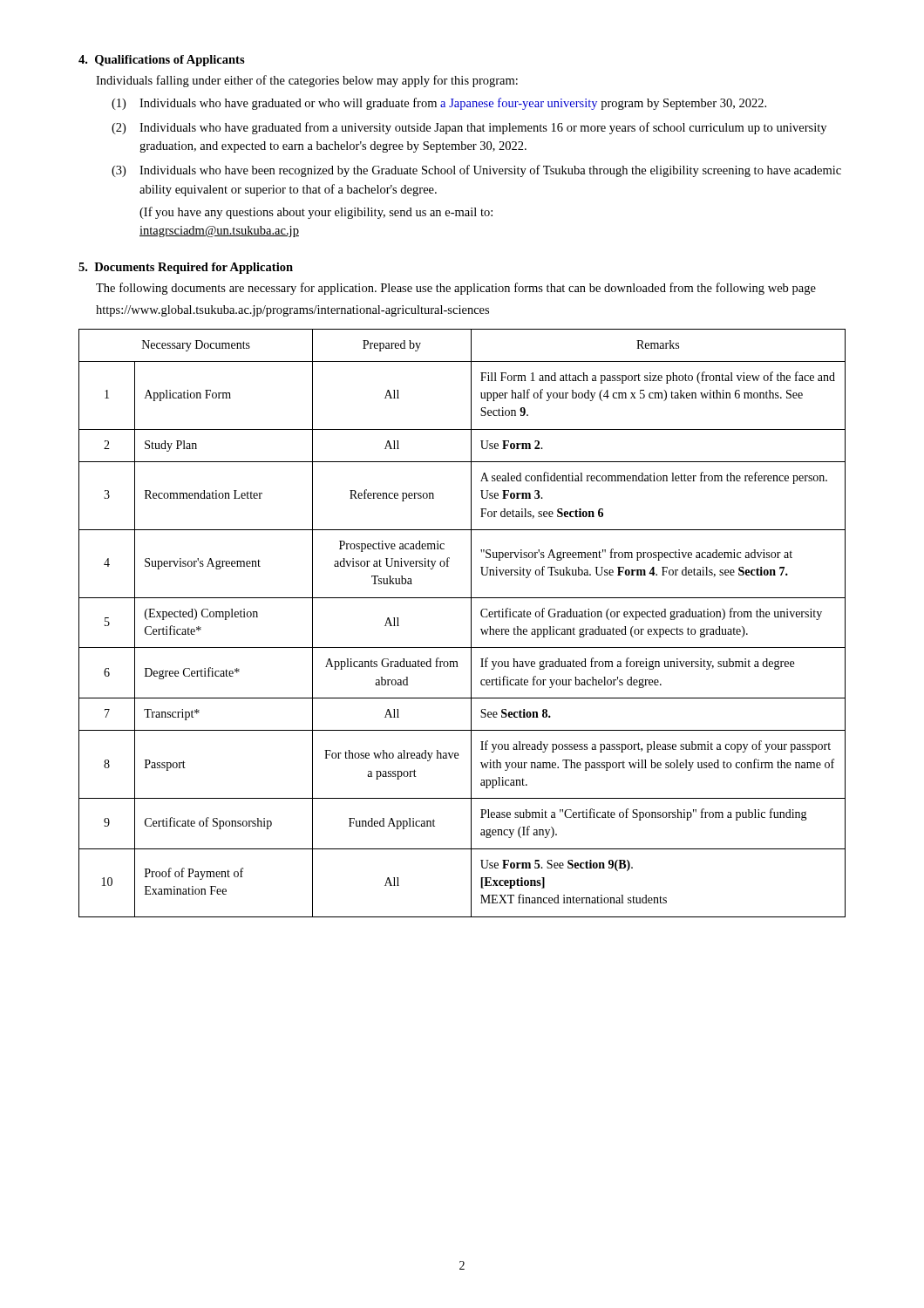This screenshot has width=924, height=1308.
Task: Where is the passage that starts "Individuals falling under"?
Action: pyautogui.click(x=307, y=80)
